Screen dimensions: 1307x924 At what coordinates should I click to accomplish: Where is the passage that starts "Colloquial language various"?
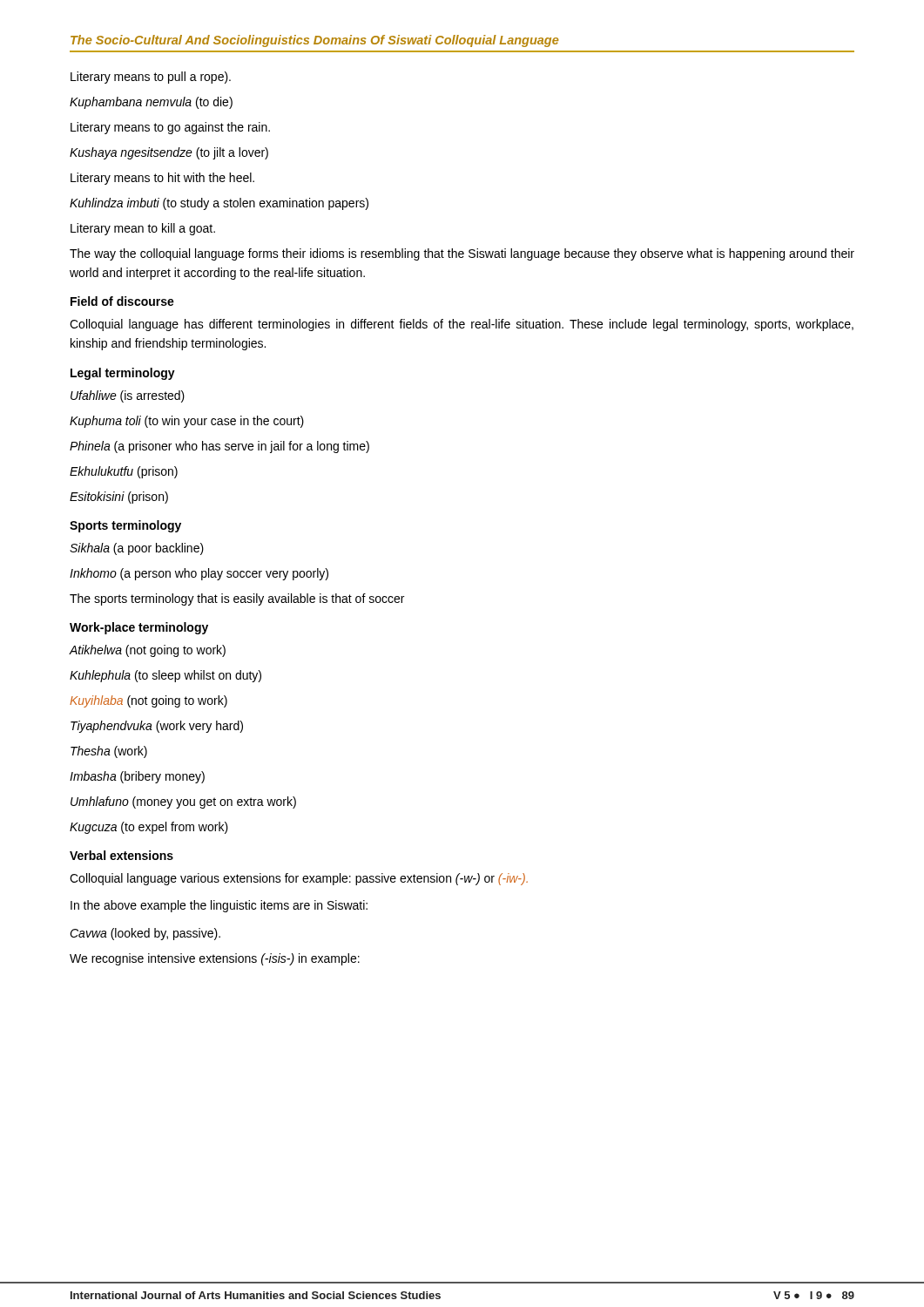[299, 878]
